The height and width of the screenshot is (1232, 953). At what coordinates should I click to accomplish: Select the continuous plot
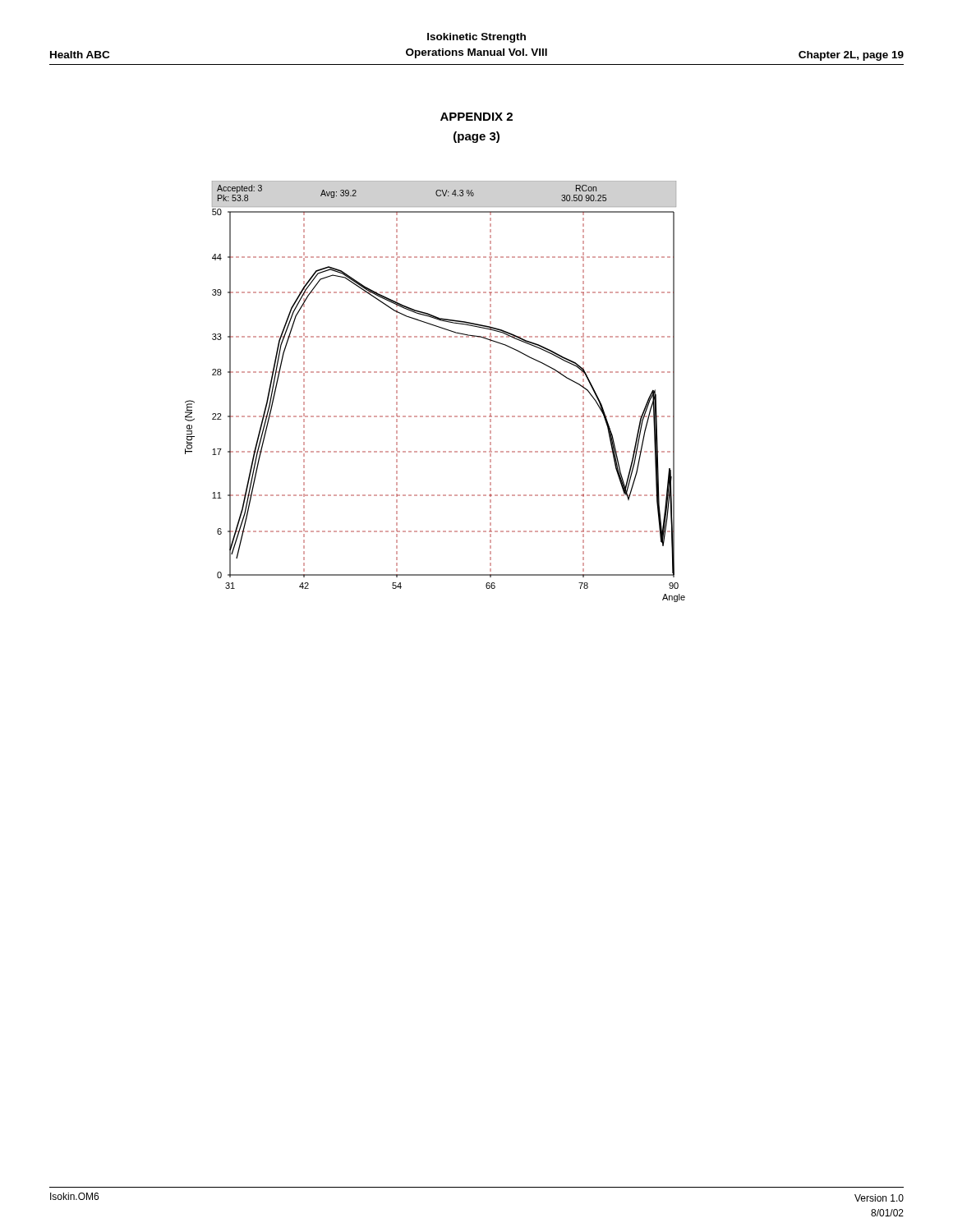pyautogui.click(x=435, y=394)
